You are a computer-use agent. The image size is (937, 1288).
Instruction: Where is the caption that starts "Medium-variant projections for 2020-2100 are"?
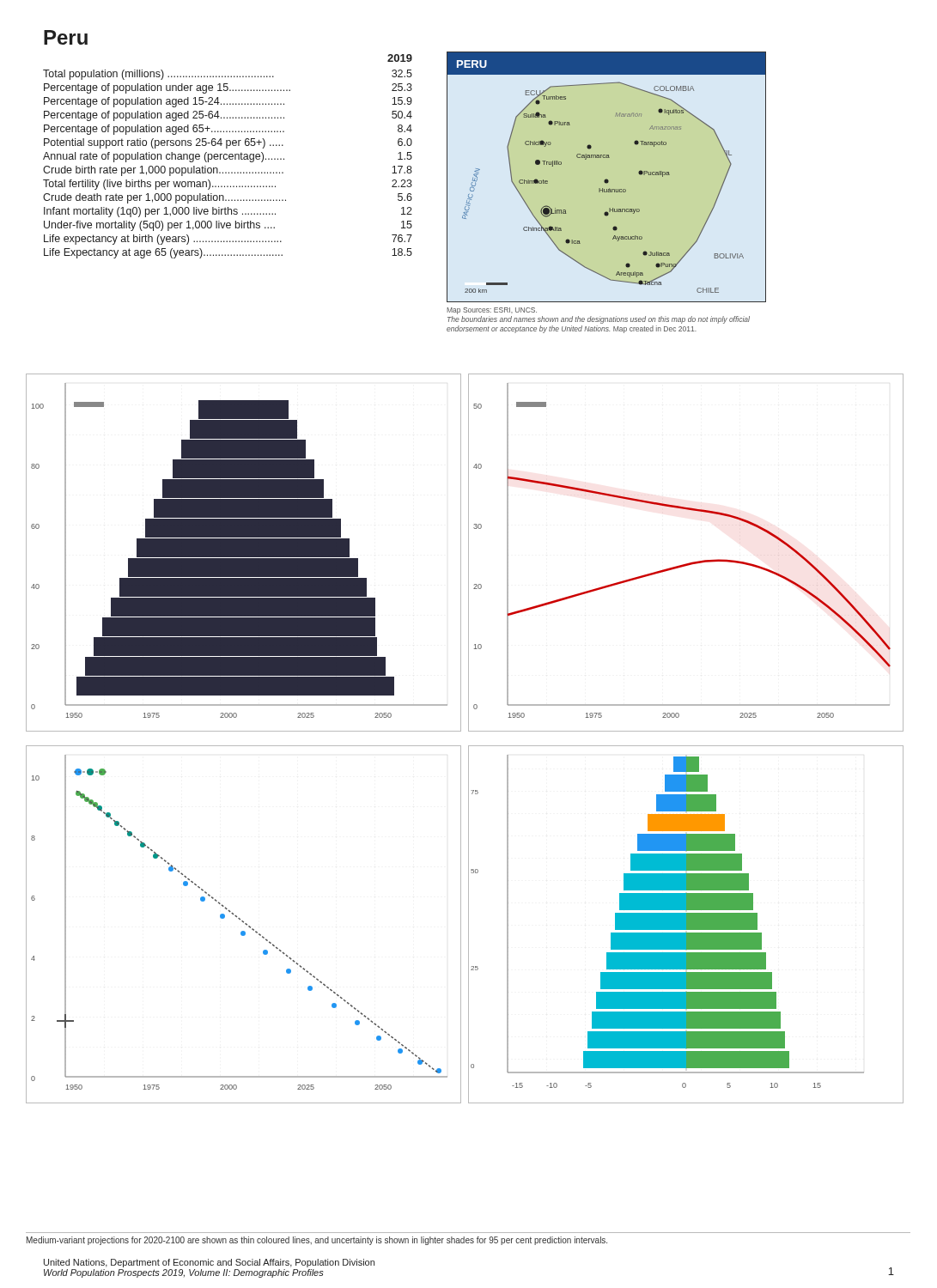(317, 1240)
